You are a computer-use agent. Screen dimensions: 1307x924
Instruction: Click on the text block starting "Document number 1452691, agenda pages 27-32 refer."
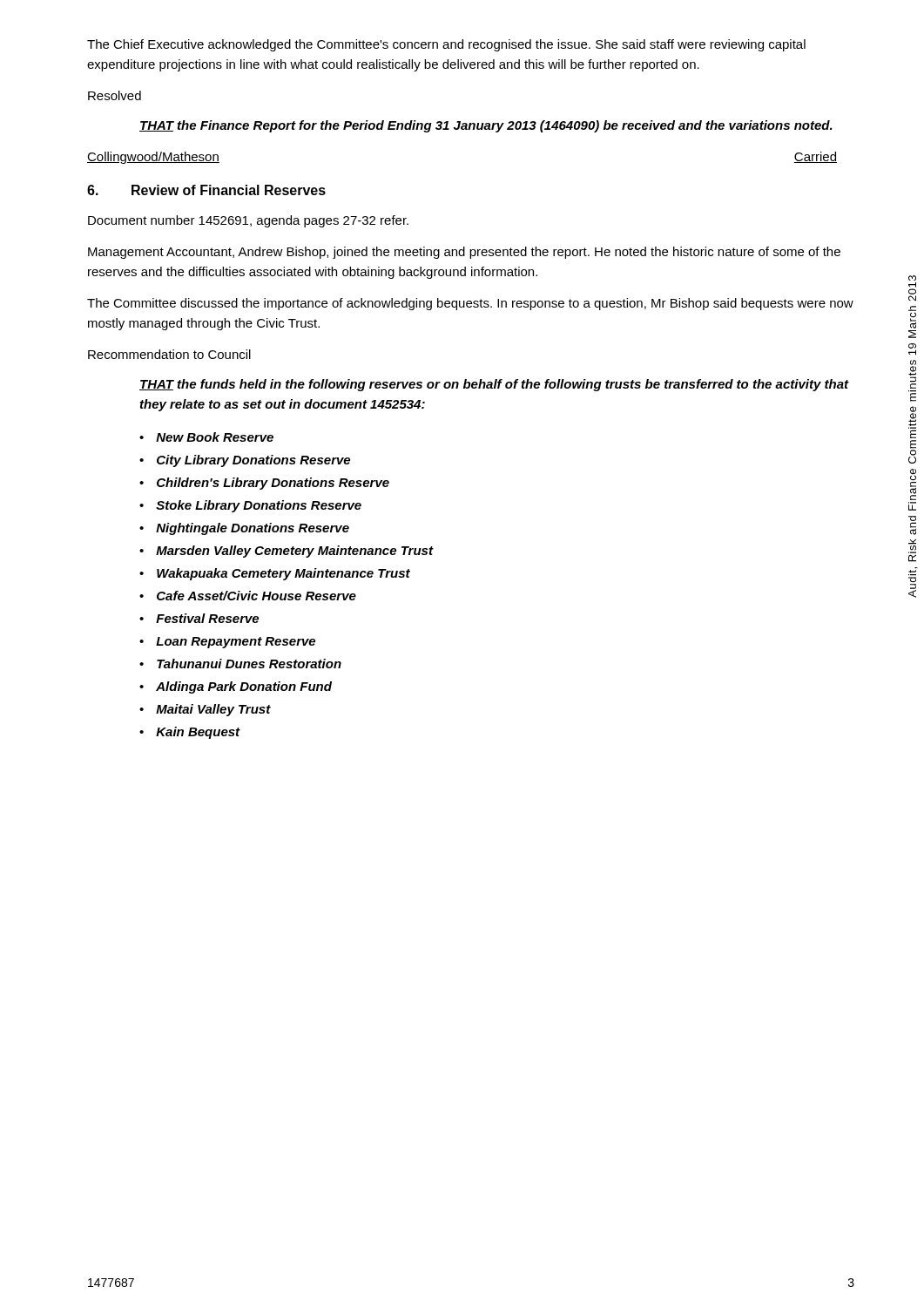click(248, 220)
